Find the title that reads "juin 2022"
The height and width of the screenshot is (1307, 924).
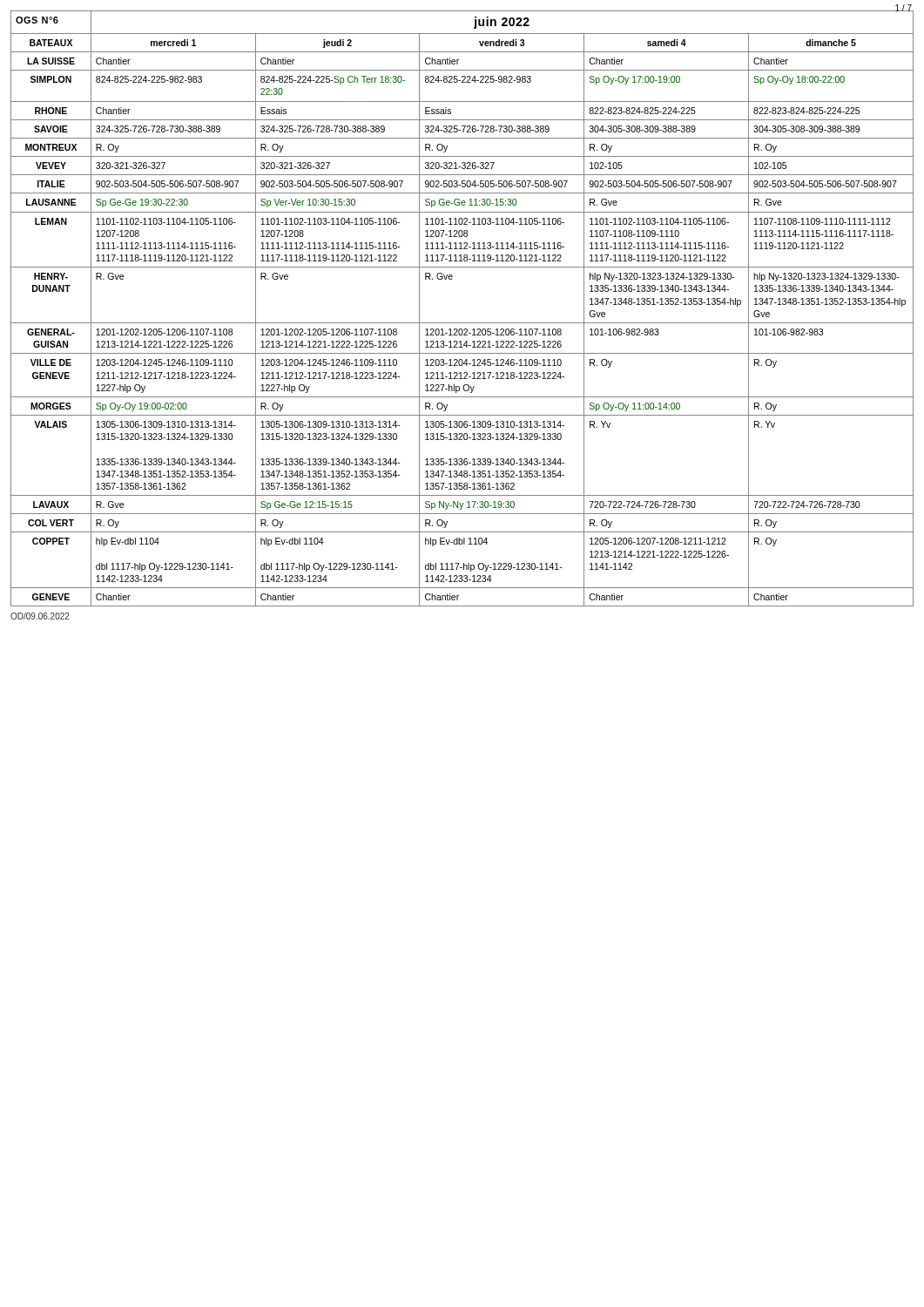pyautogui.click(x=502, y=22)
